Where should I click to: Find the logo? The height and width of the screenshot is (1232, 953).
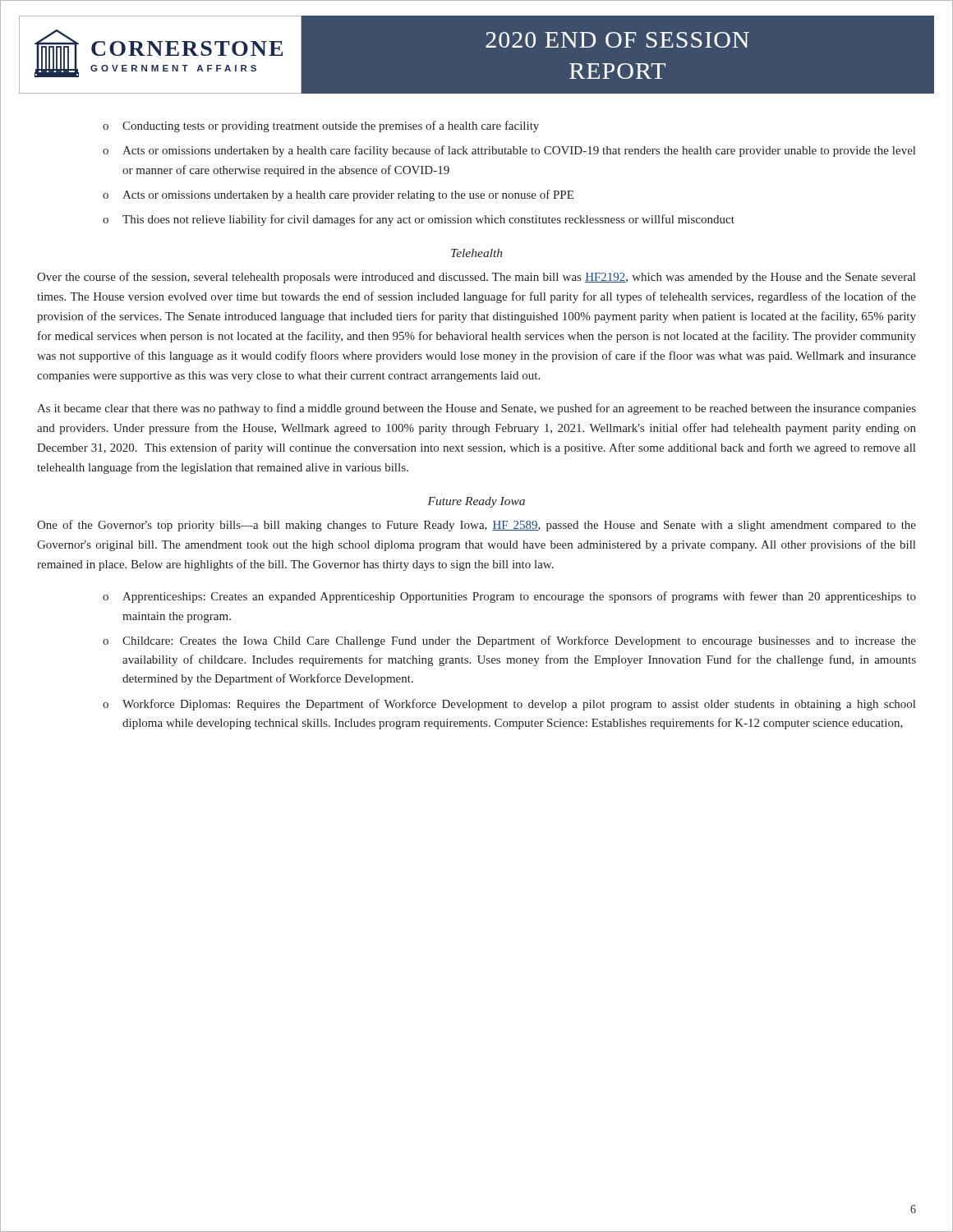pos(160,55)
